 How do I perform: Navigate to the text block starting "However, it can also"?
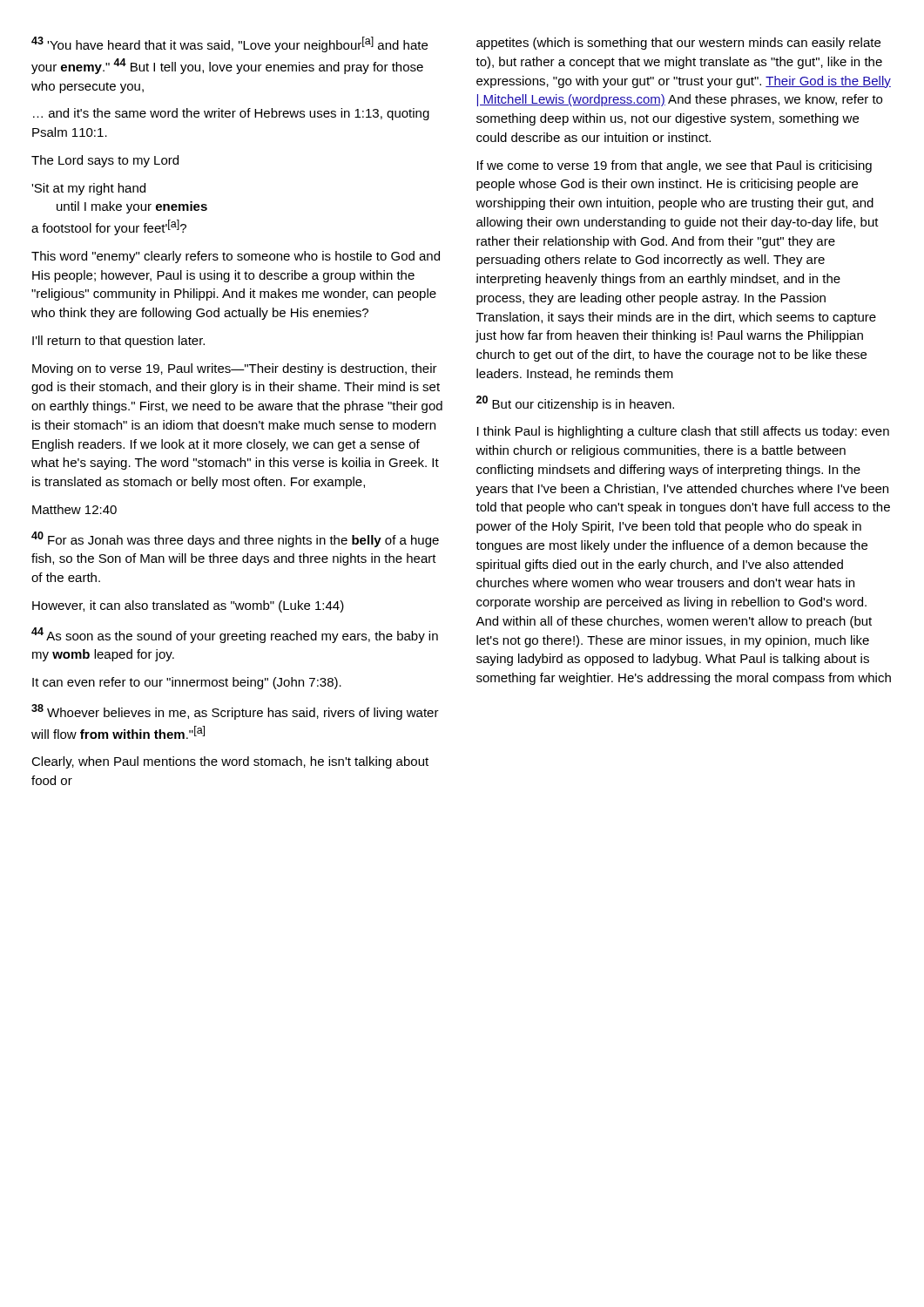coord(240,605)
